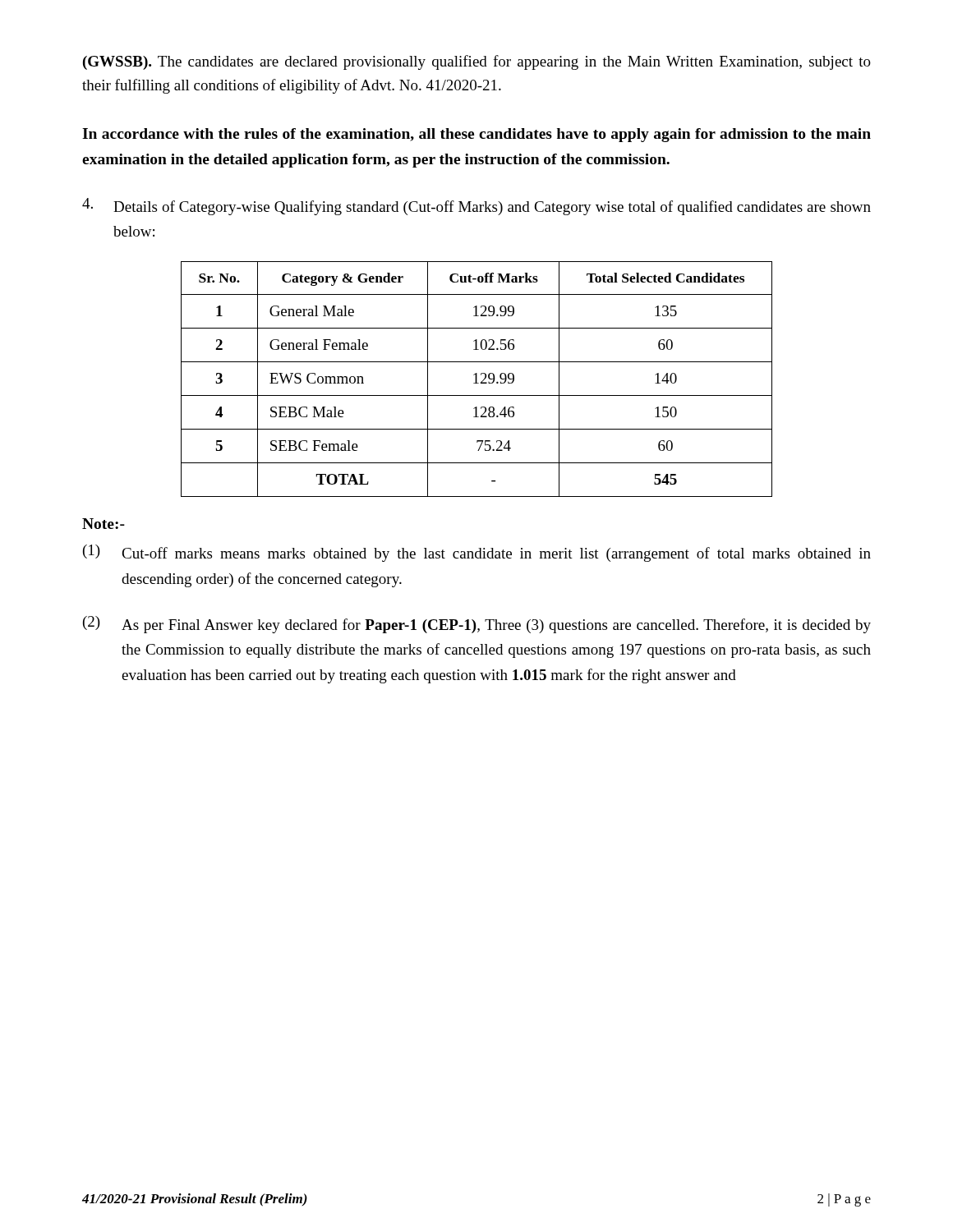
Task: Select the text block containing "(GWSSB). The candidates are"
Action: pyautogui.click(x=476, y=73)
